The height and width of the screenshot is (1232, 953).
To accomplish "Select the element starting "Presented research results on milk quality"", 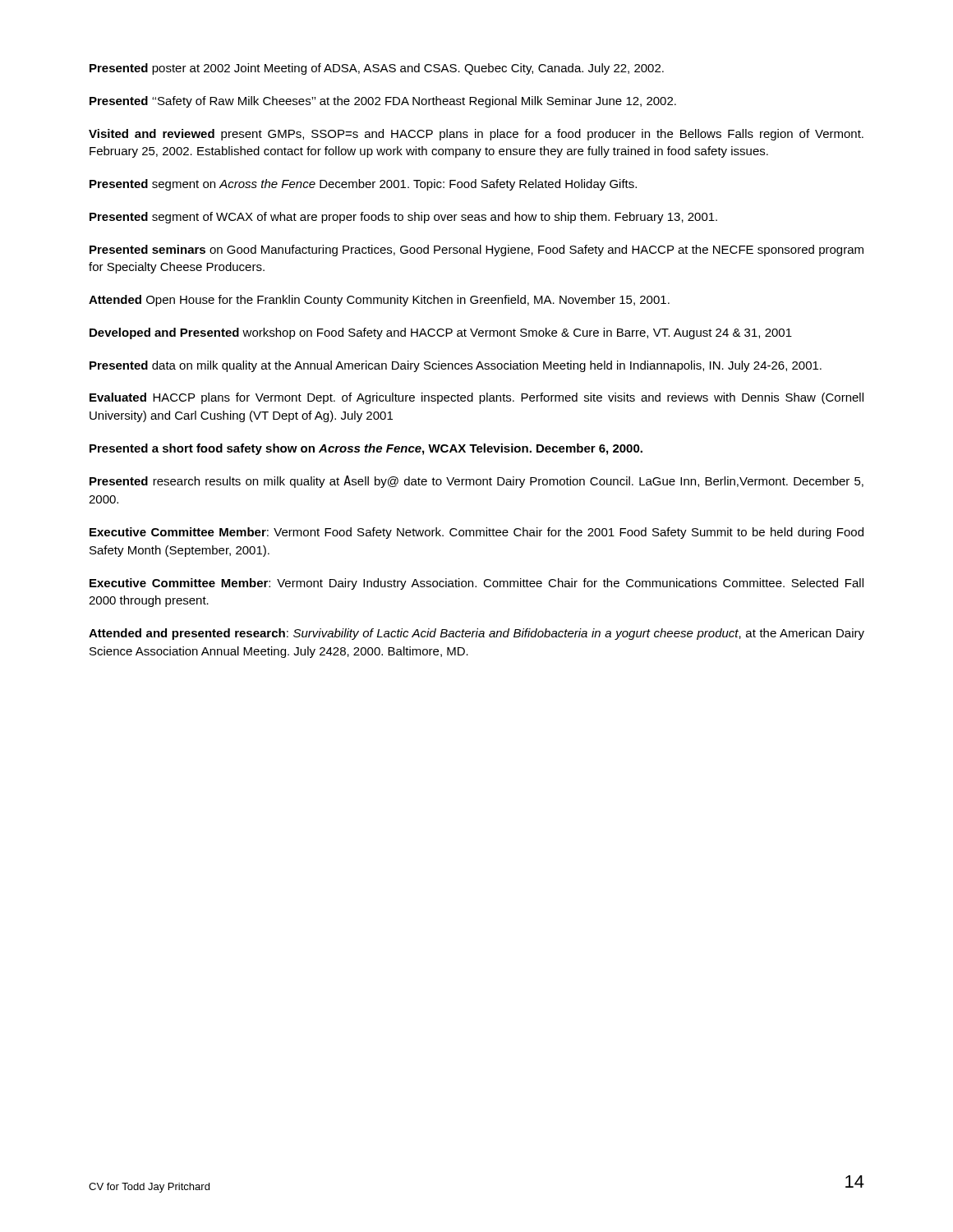I will [476, 490].
